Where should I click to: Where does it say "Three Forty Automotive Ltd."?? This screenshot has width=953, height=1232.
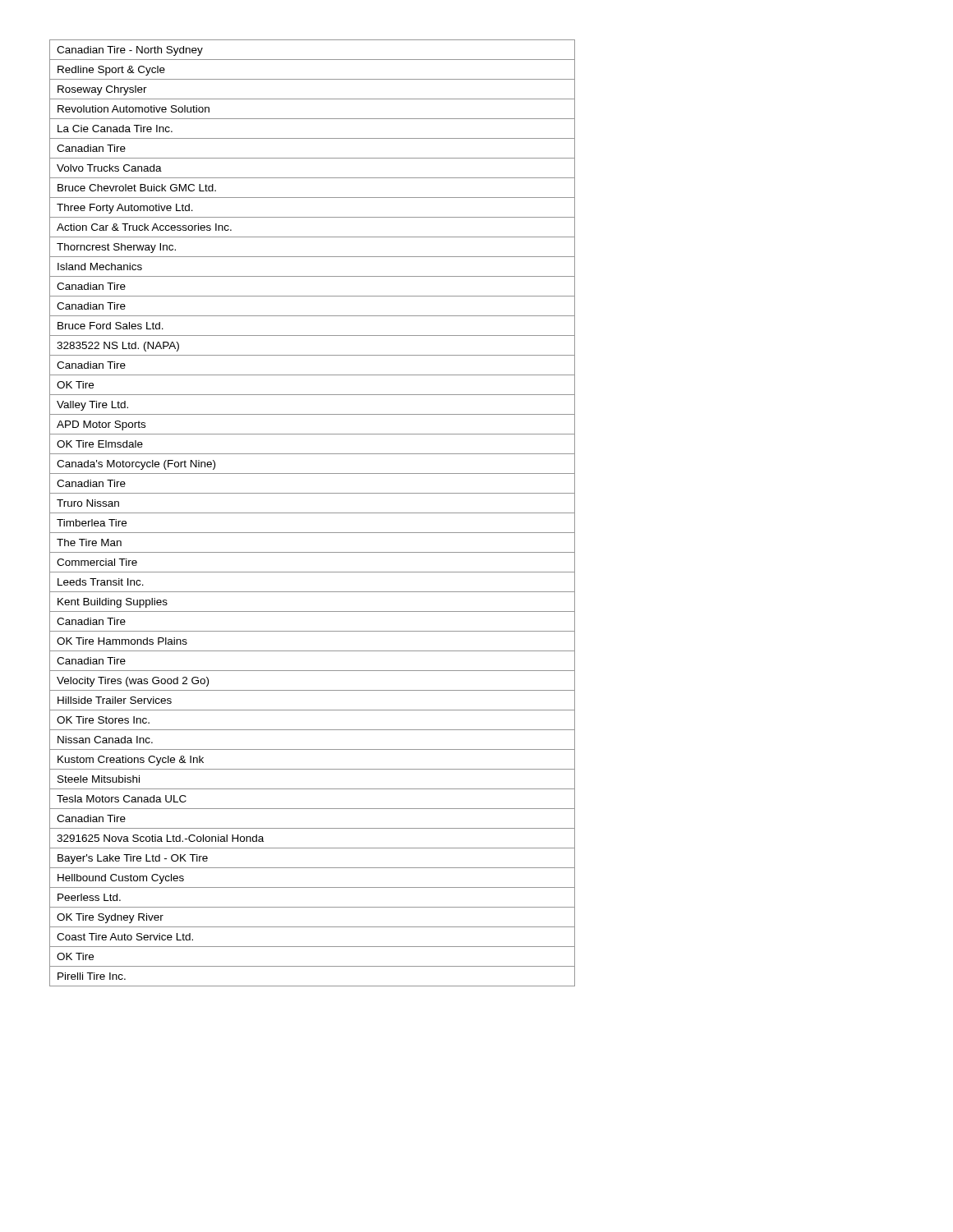[125, 207]
